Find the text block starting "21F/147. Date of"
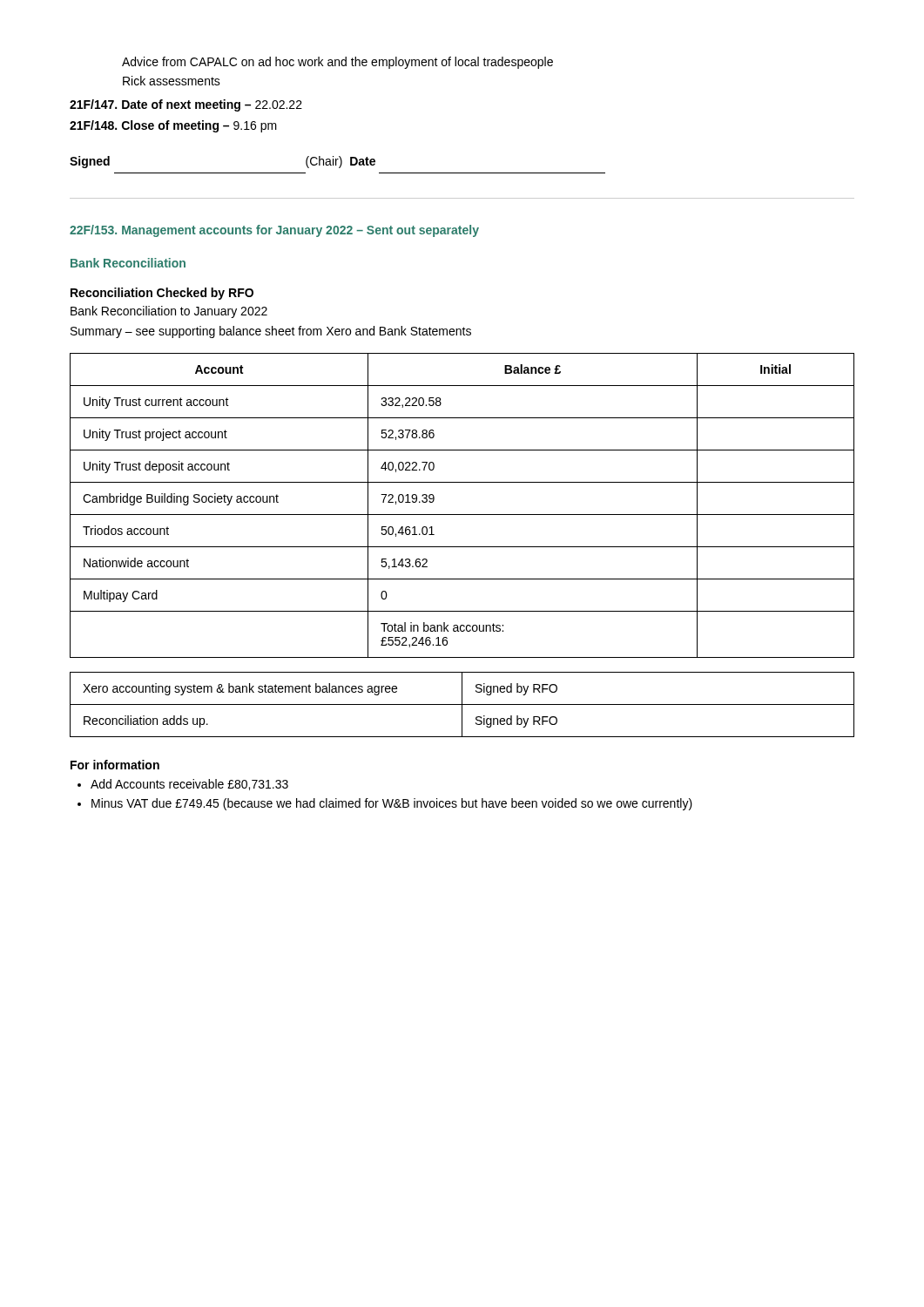924x1307 pixels. click(186, 104)
